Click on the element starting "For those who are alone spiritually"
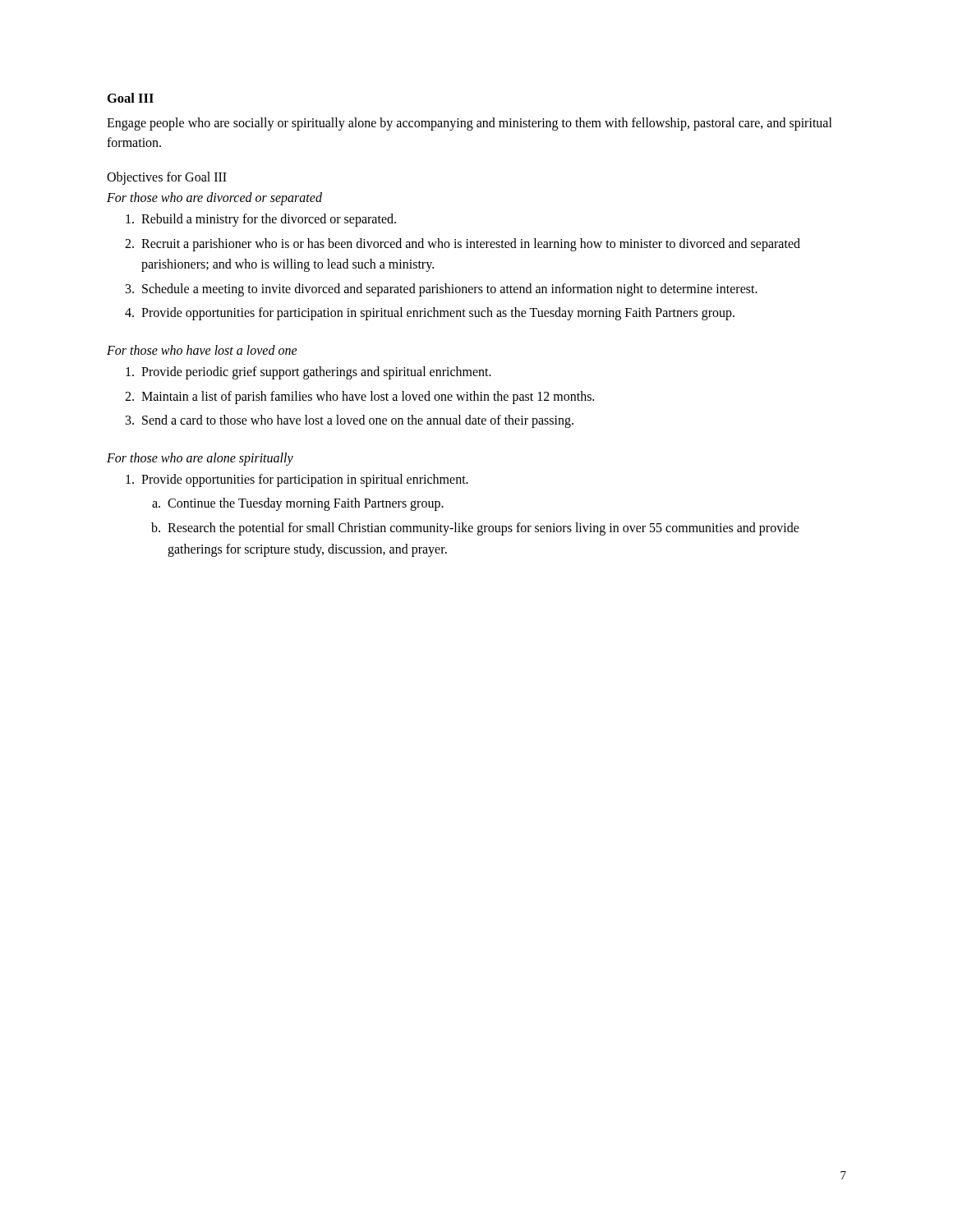 pyautogui.click(x=200, y=458)
